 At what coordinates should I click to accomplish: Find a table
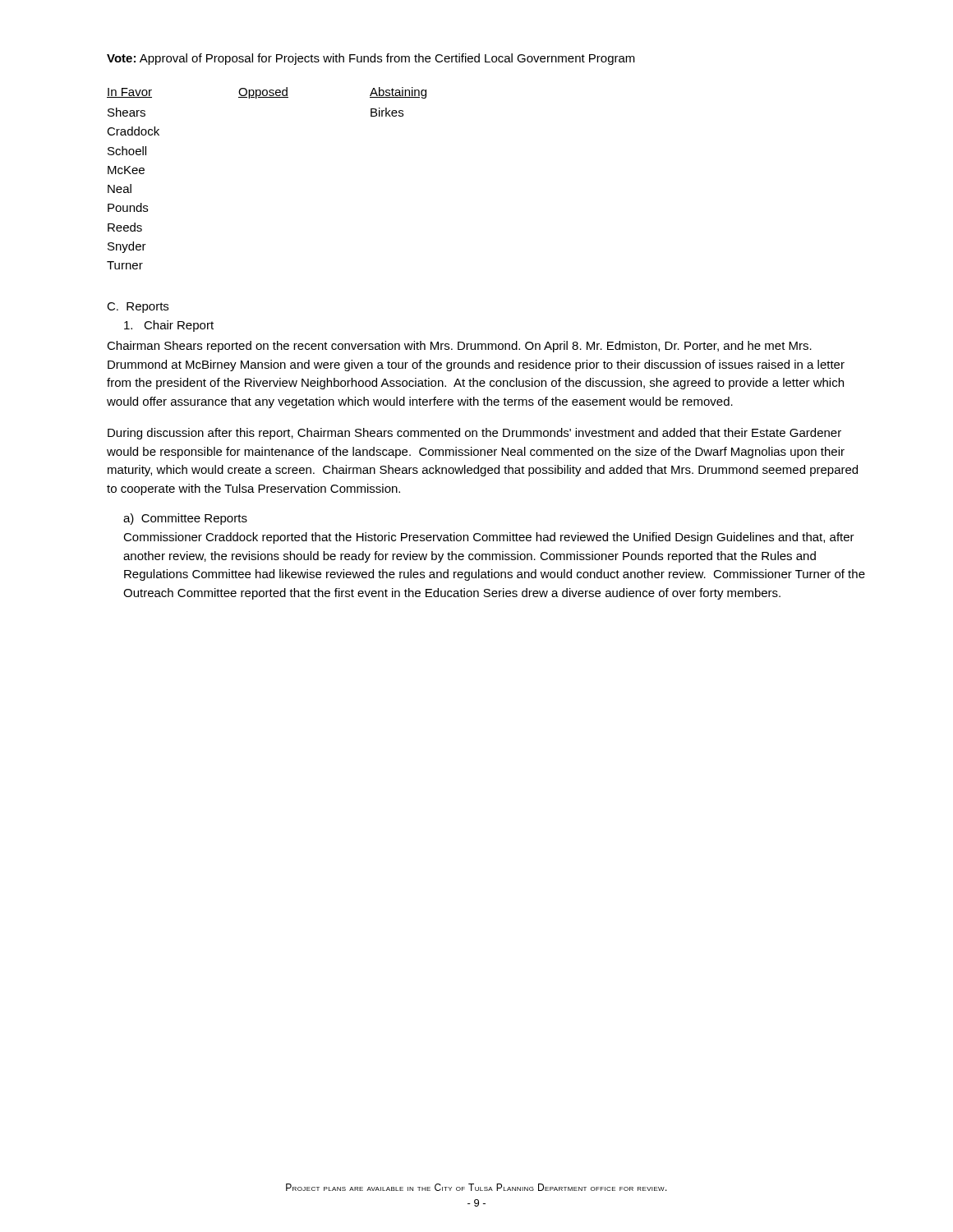point(489,178)
